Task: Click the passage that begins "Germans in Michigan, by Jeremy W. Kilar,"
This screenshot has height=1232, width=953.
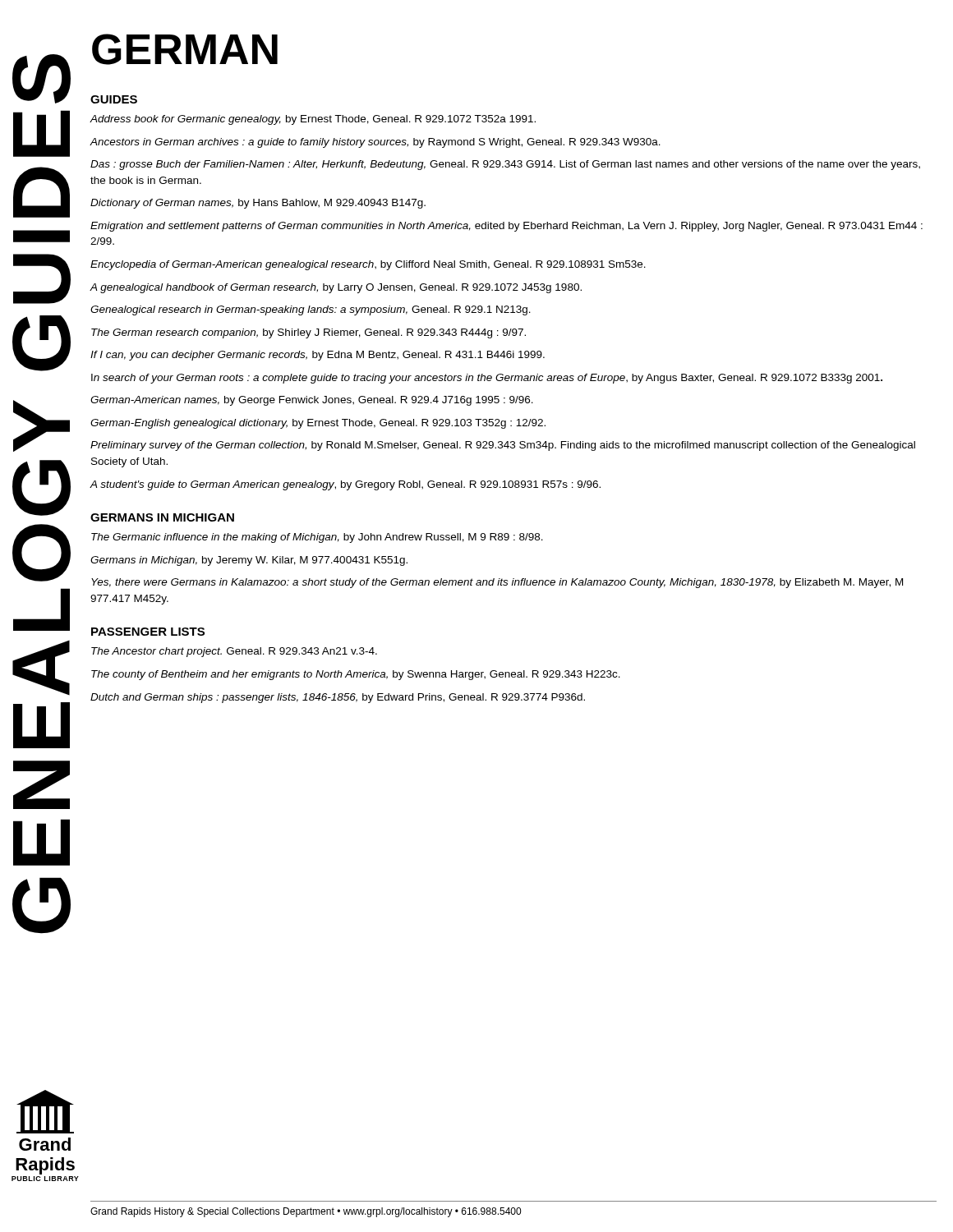Action: coord(249,559)
